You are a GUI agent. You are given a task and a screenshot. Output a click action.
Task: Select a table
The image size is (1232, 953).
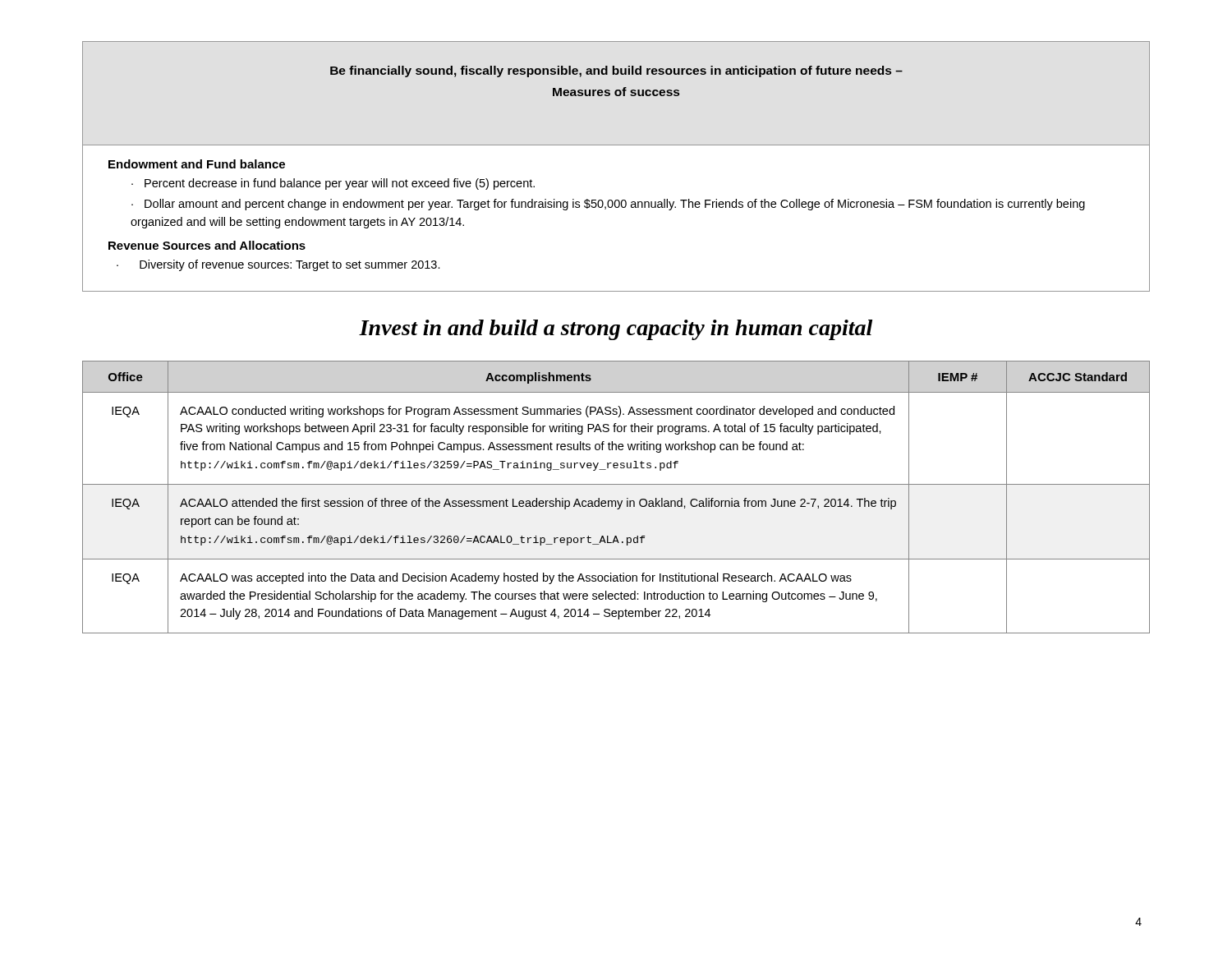[x=616, y=497]
